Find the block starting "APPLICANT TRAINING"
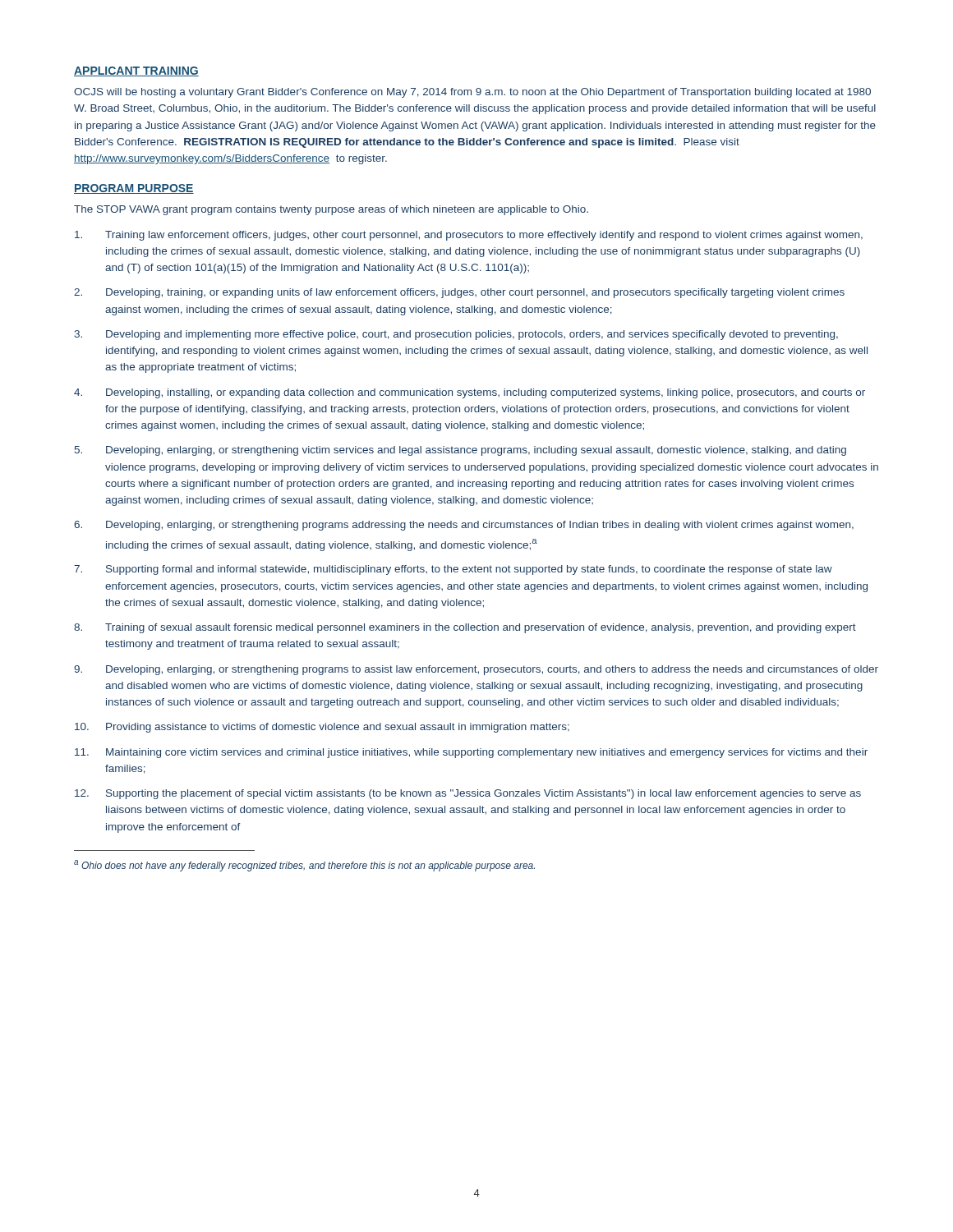Viewport: 953px width, 1232px height. tap(136, 71)
